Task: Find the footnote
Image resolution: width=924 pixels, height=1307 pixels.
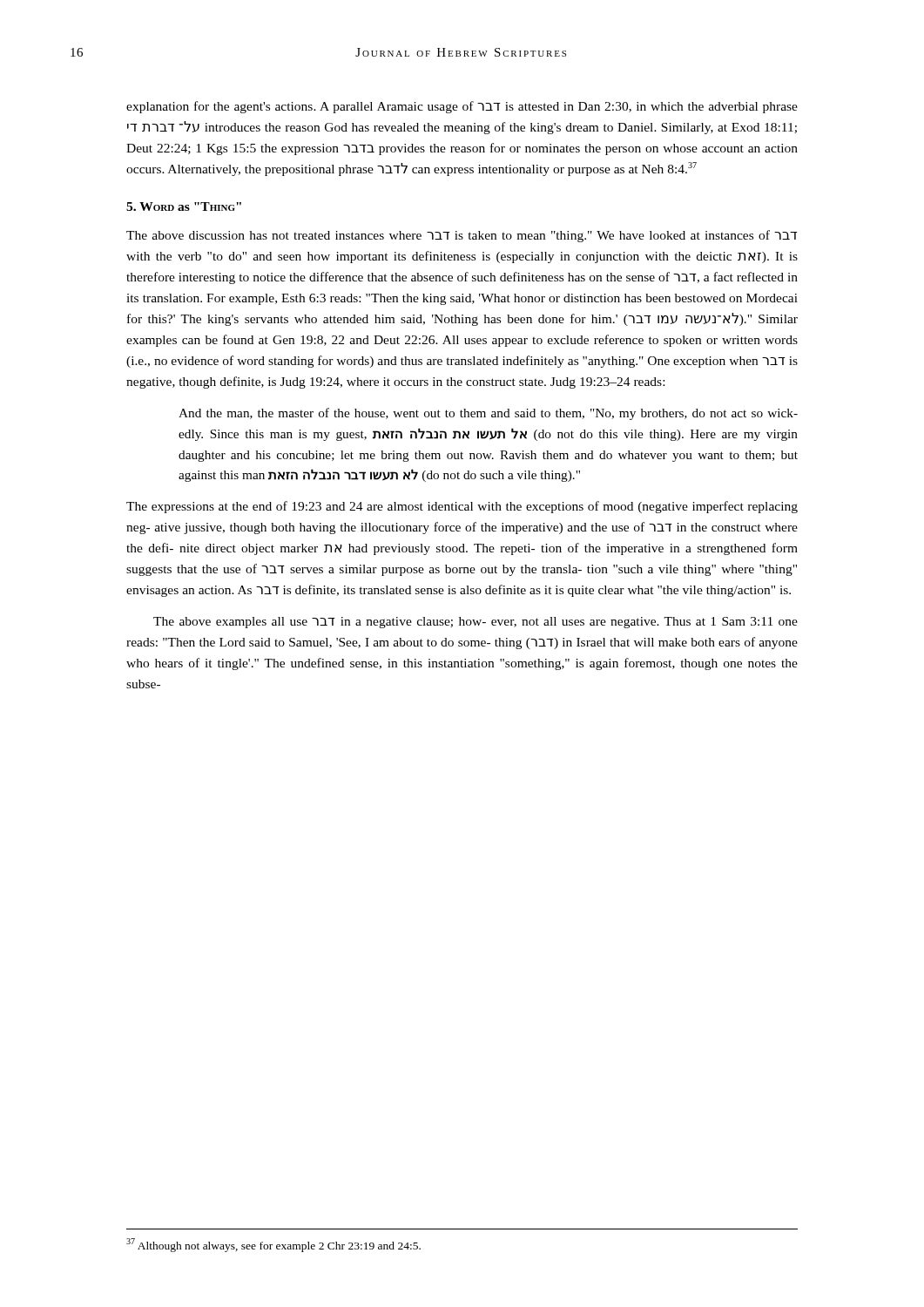Action: [274, 1244]
